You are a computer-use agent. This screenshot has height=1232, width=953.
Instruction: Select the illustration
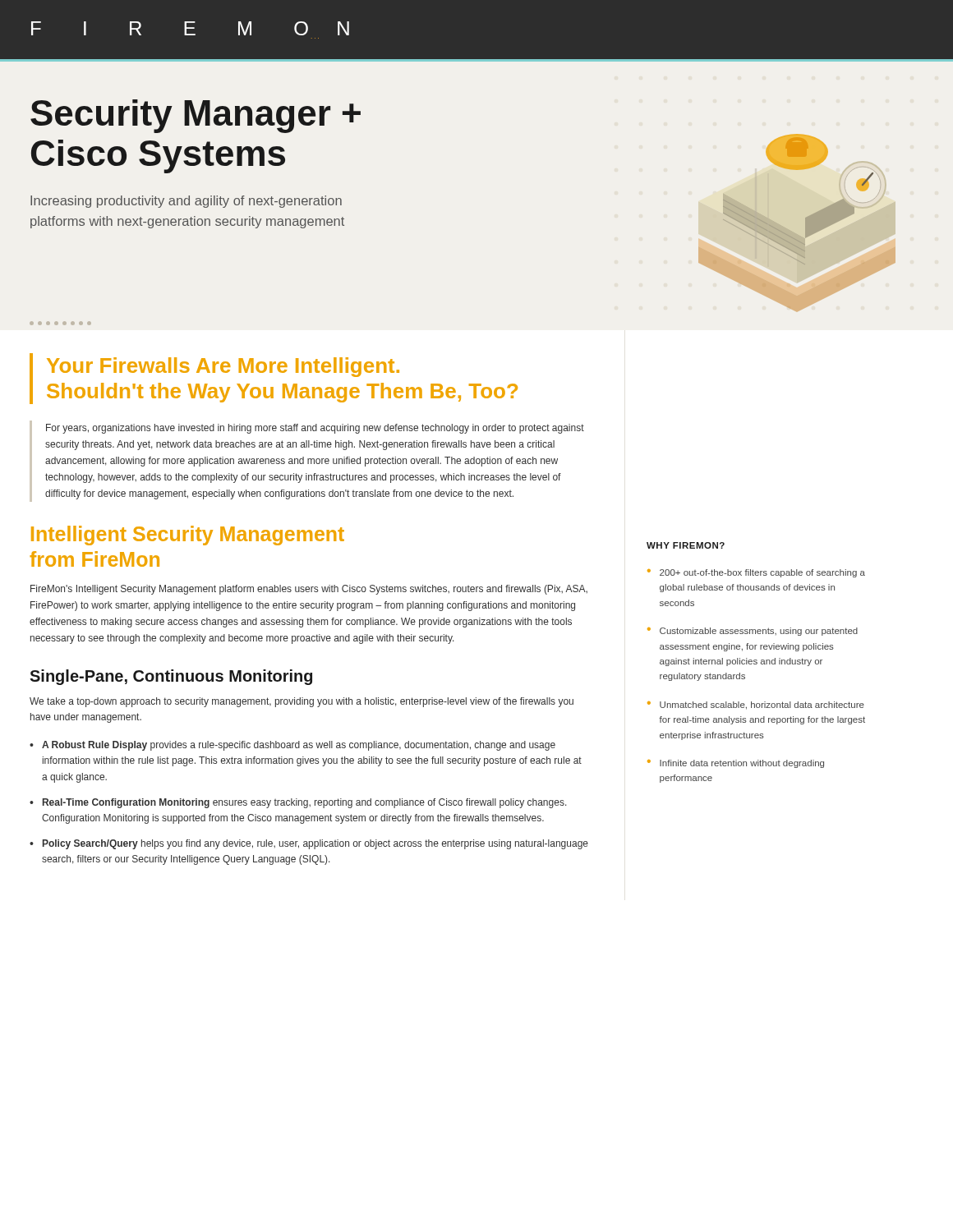click(x=776, y=188)
